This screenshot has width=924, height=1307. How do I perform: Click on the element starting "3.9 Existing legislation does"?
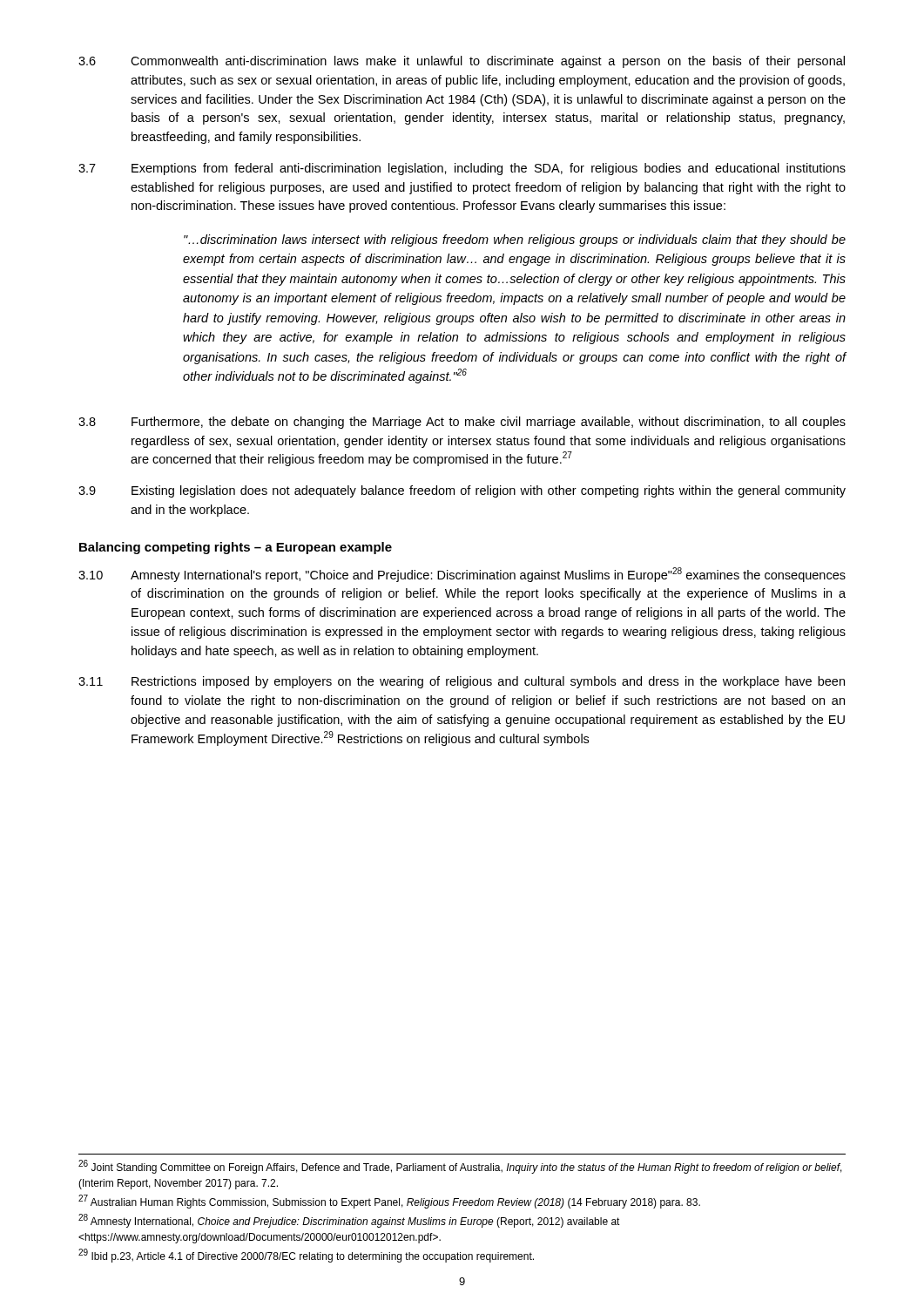pyautogui.click(x=462, y=501)
